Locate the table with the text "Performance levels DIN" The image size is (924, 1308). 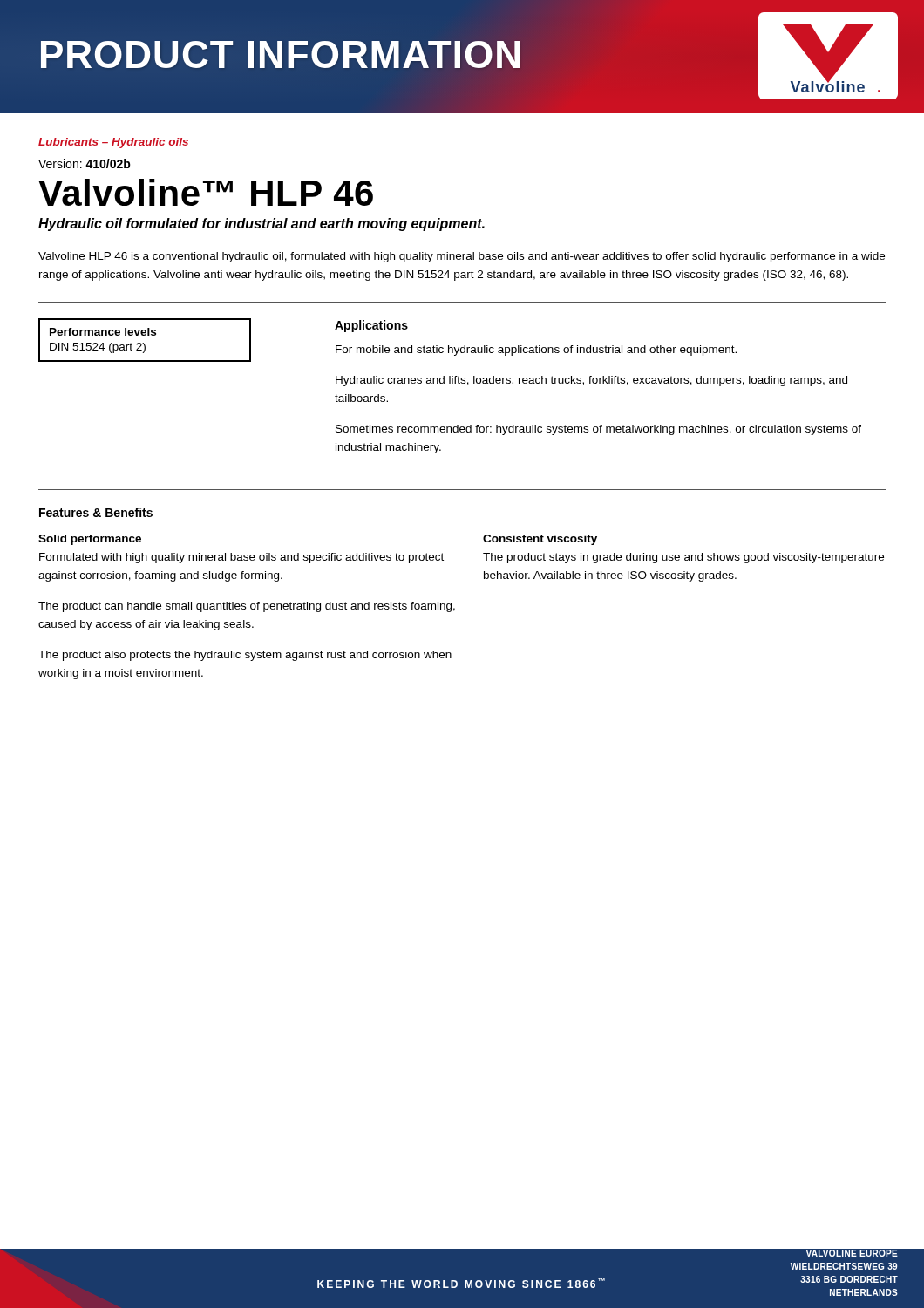173,340
